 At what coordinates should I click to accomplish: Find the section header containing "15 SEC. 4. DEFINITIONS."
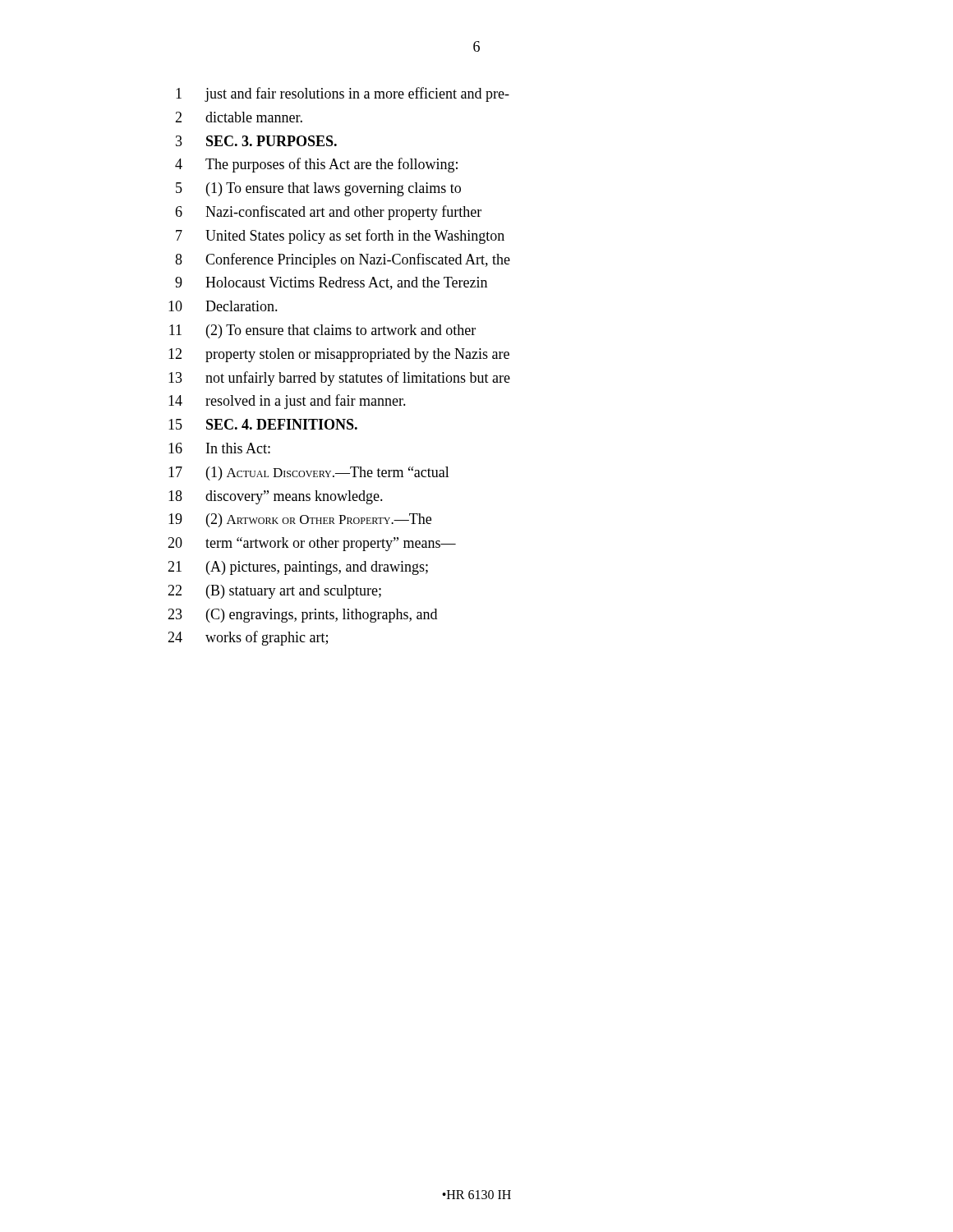point(263,424)
